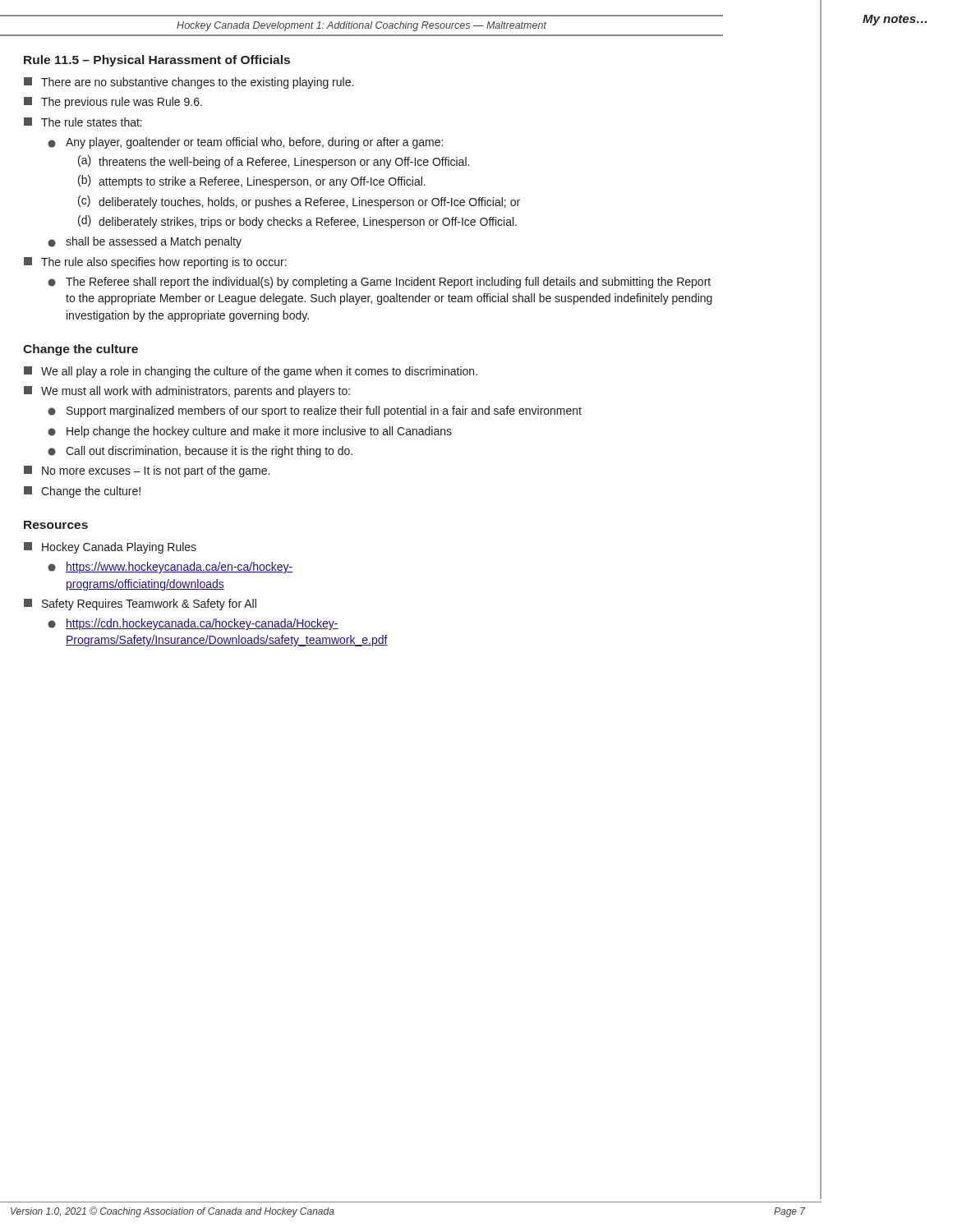This screenshot has width=953, height=1232.
Task: Locate the text starting "There are no substantive changes to the"
Action: (189, 83)
